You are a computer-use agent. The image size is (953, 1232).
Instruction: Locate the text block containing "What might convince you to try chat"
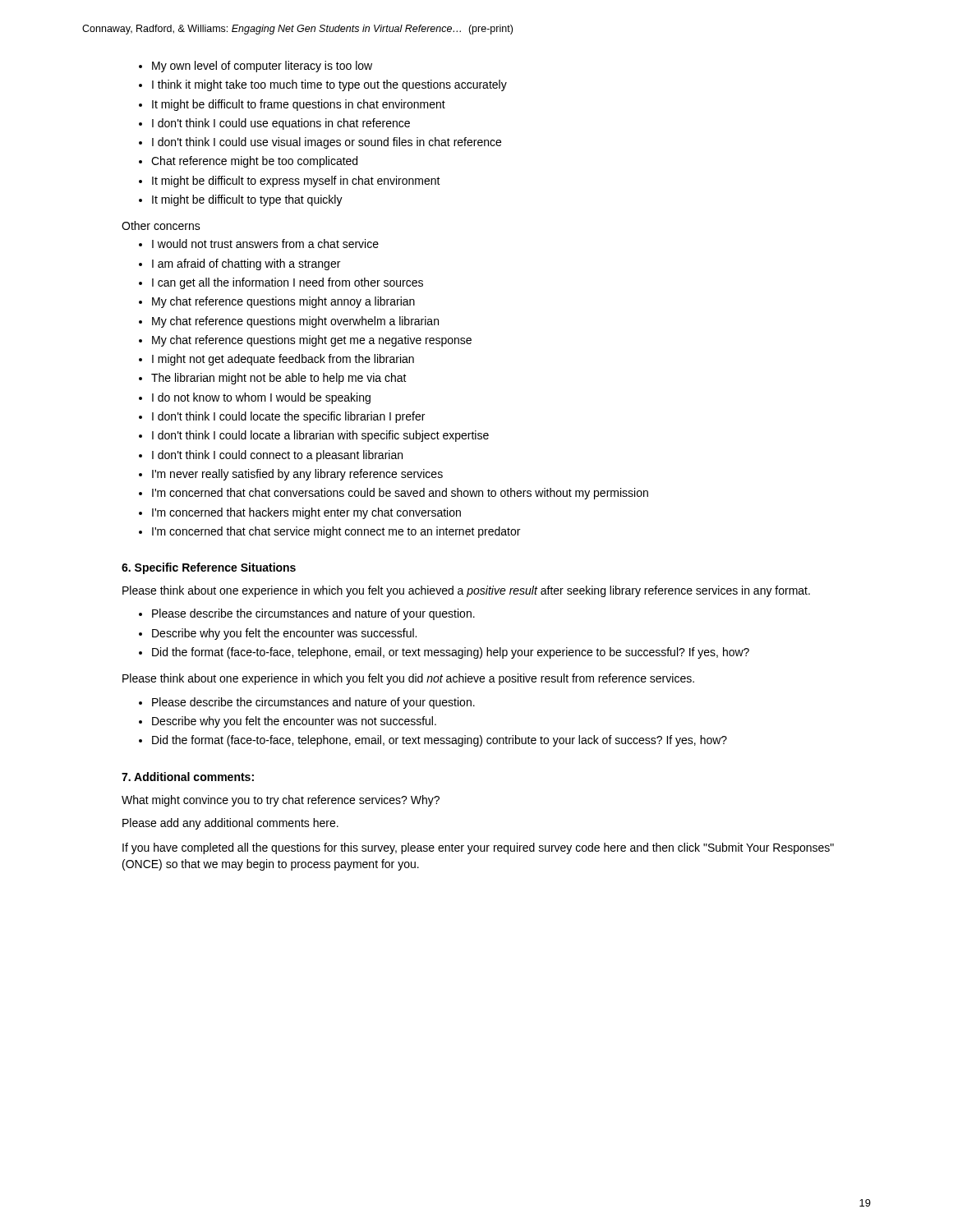(x=281, y=800)
